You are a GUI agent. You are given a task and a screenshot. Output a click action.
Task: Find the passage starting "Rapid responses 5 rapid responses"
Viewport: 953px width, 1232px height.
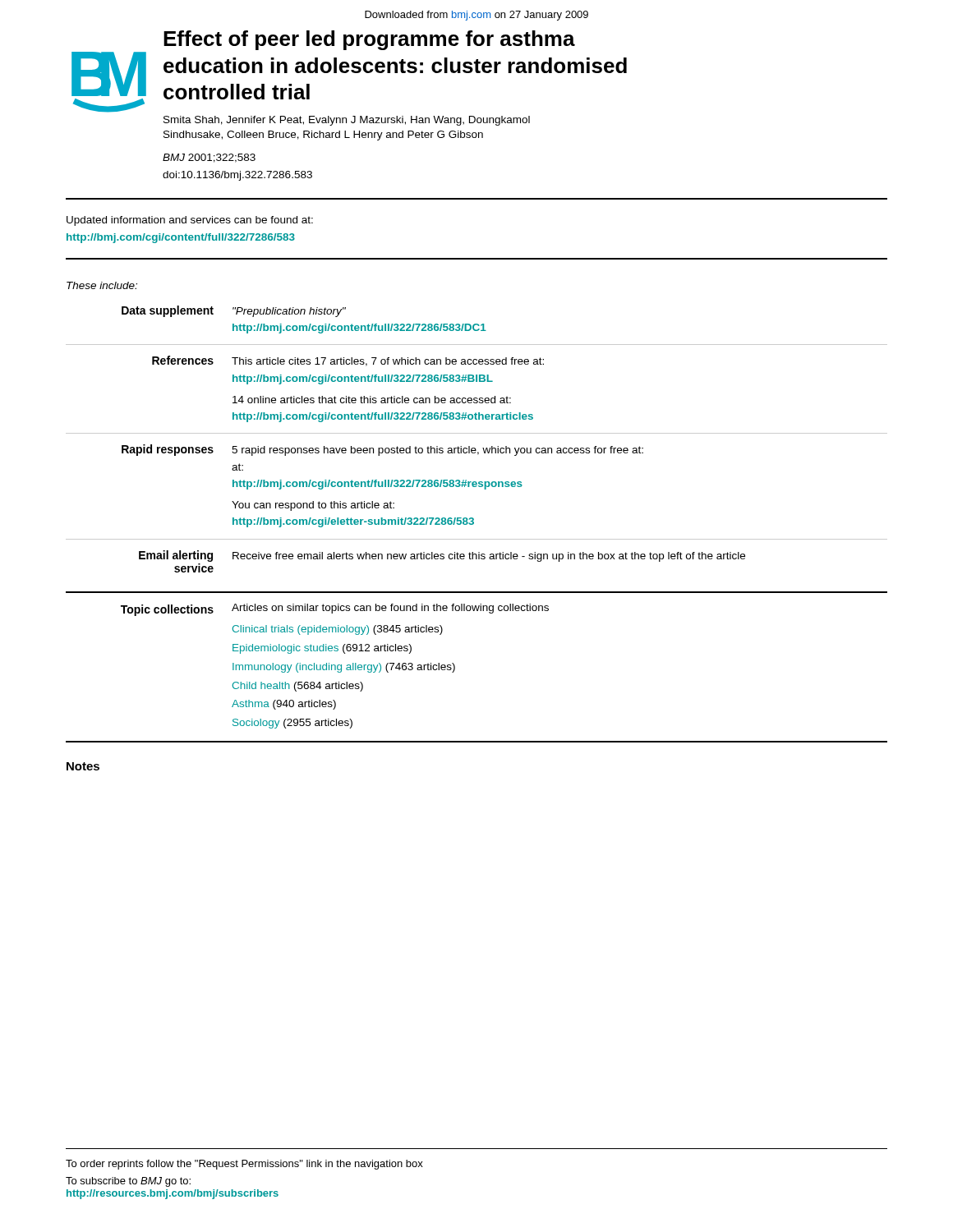[x=476, y=486]
